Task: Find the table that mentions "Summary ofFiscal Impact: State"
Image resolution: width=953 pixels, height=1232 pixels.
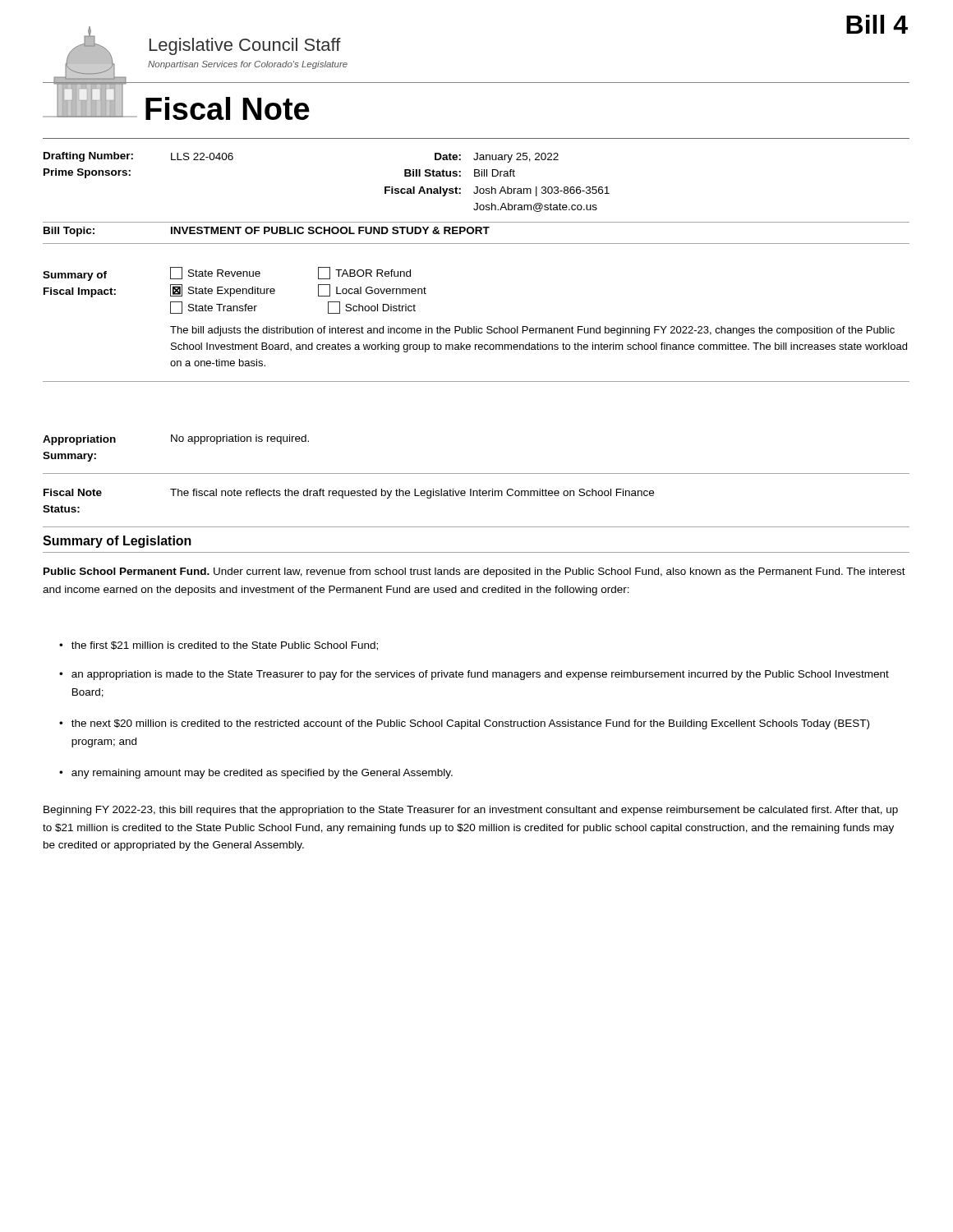Action: click(476, 321)
